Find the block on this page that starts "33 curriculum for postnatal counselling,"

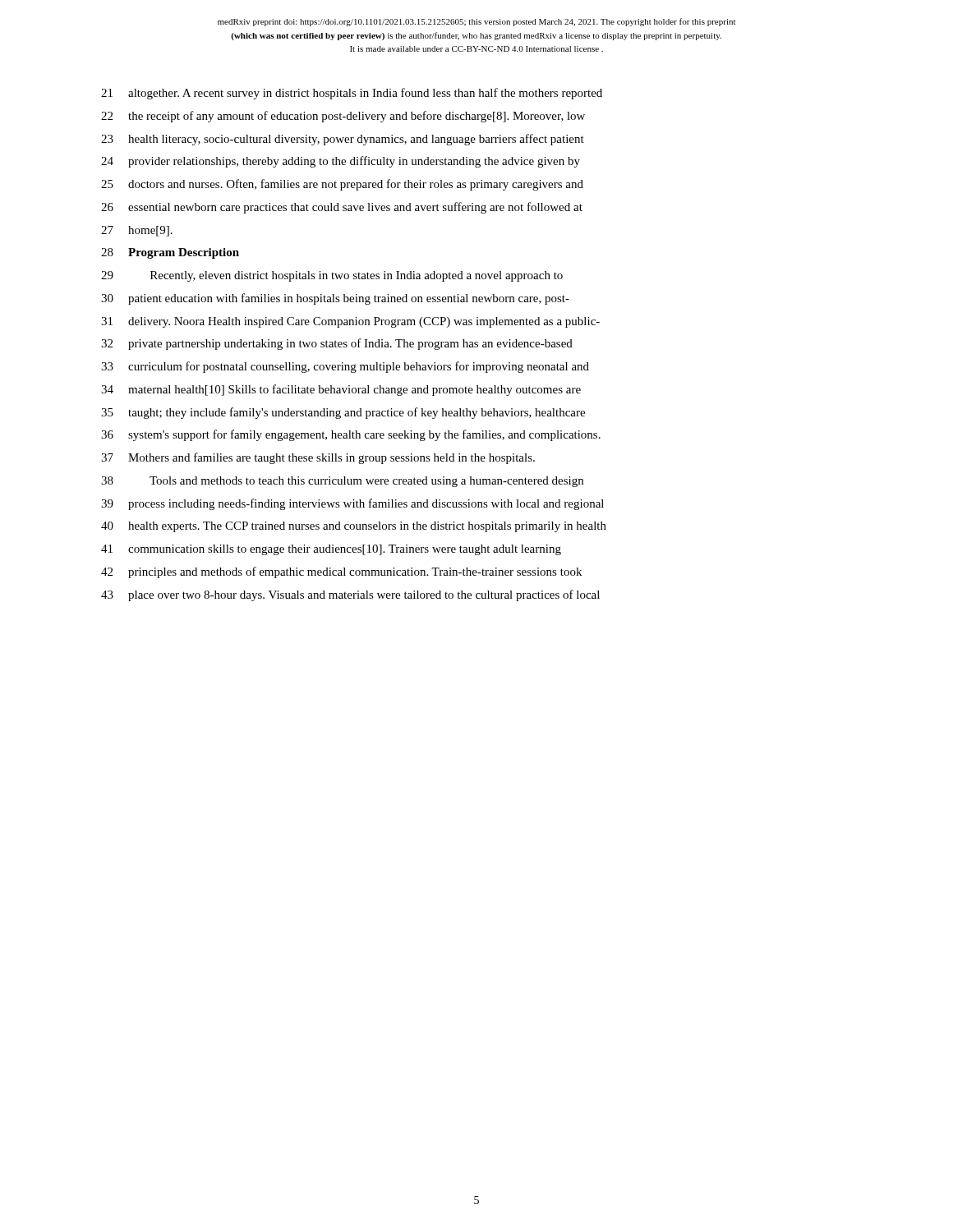(476, 367)
